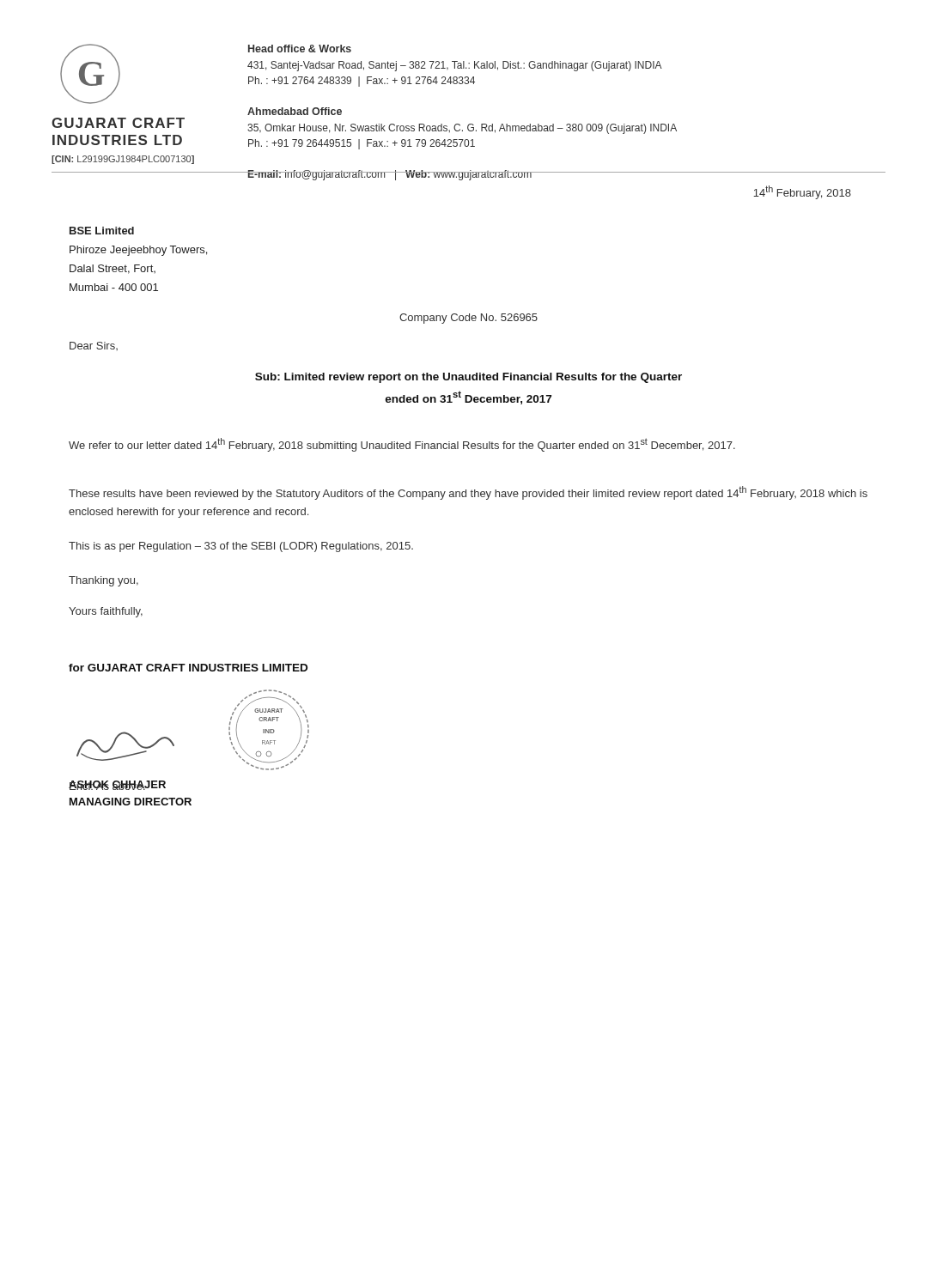This screenshot has width=937, height=1288.
Task: Locate the text that says "Company Code No. 526965"
Action: pos(468,317)
